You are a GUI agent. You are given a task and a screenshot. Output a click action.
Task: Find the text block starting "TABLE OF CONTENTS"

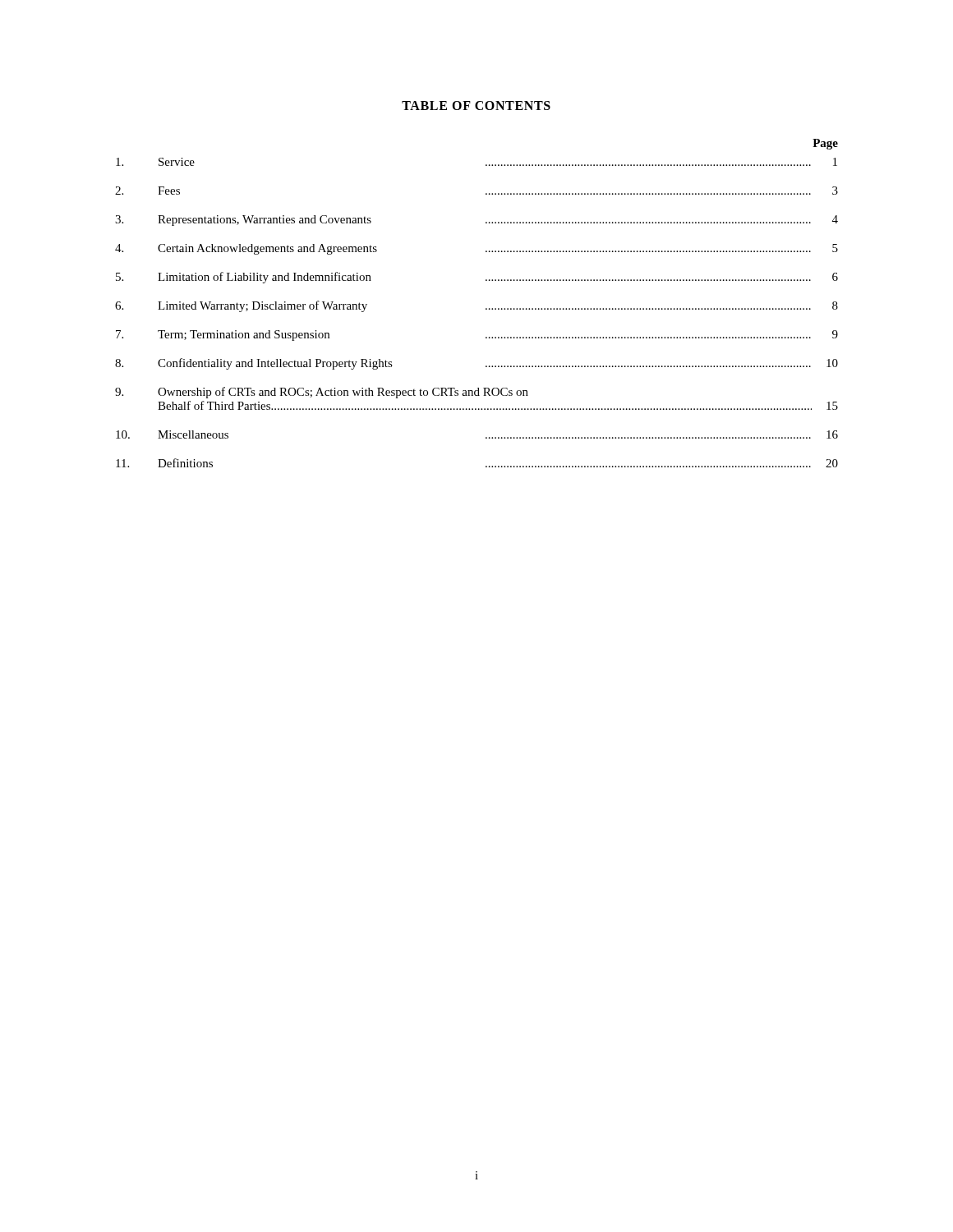[x=476, y=106]
